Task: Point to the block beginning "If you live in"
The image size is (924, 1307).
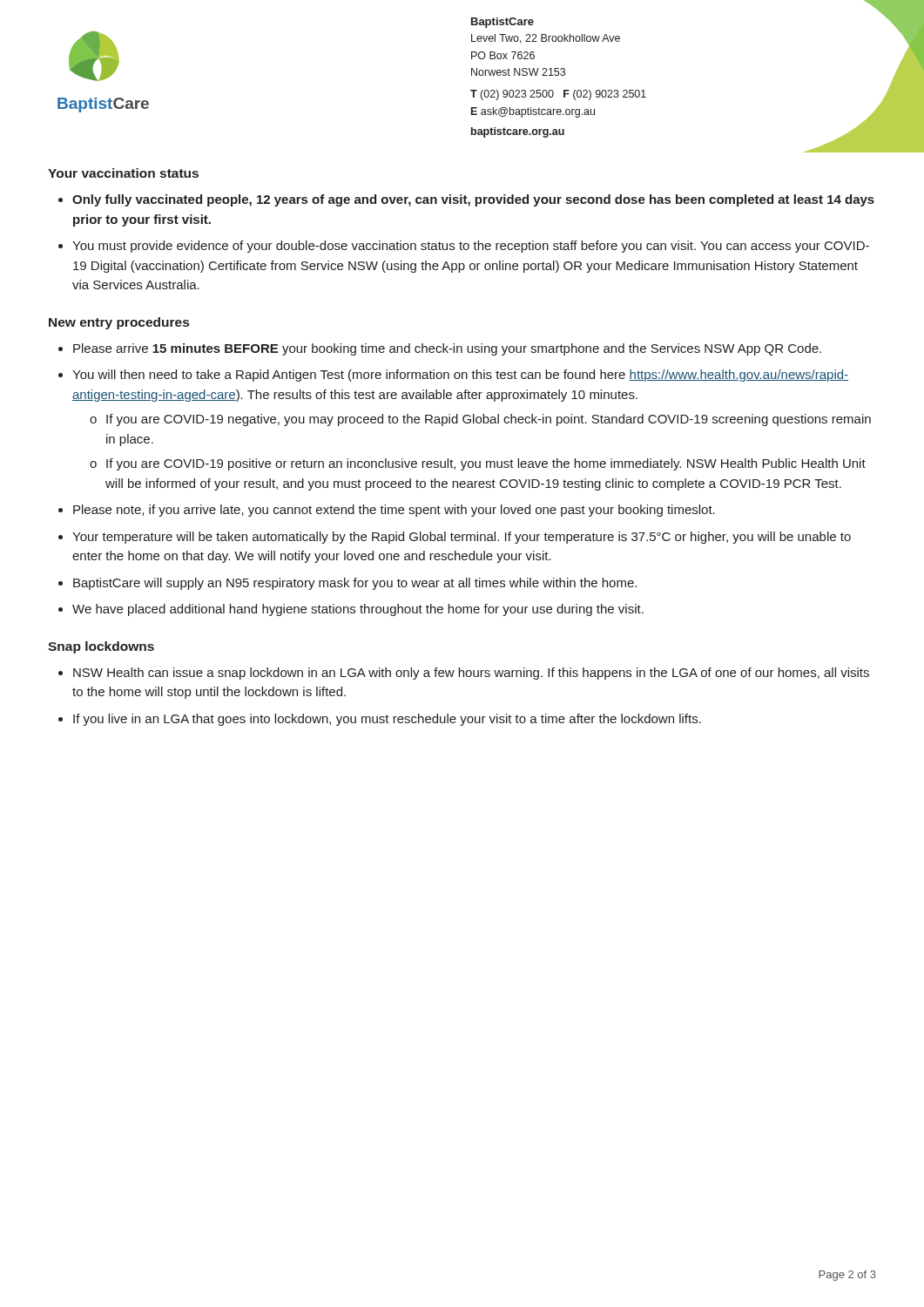Action: tap(387, 718)
